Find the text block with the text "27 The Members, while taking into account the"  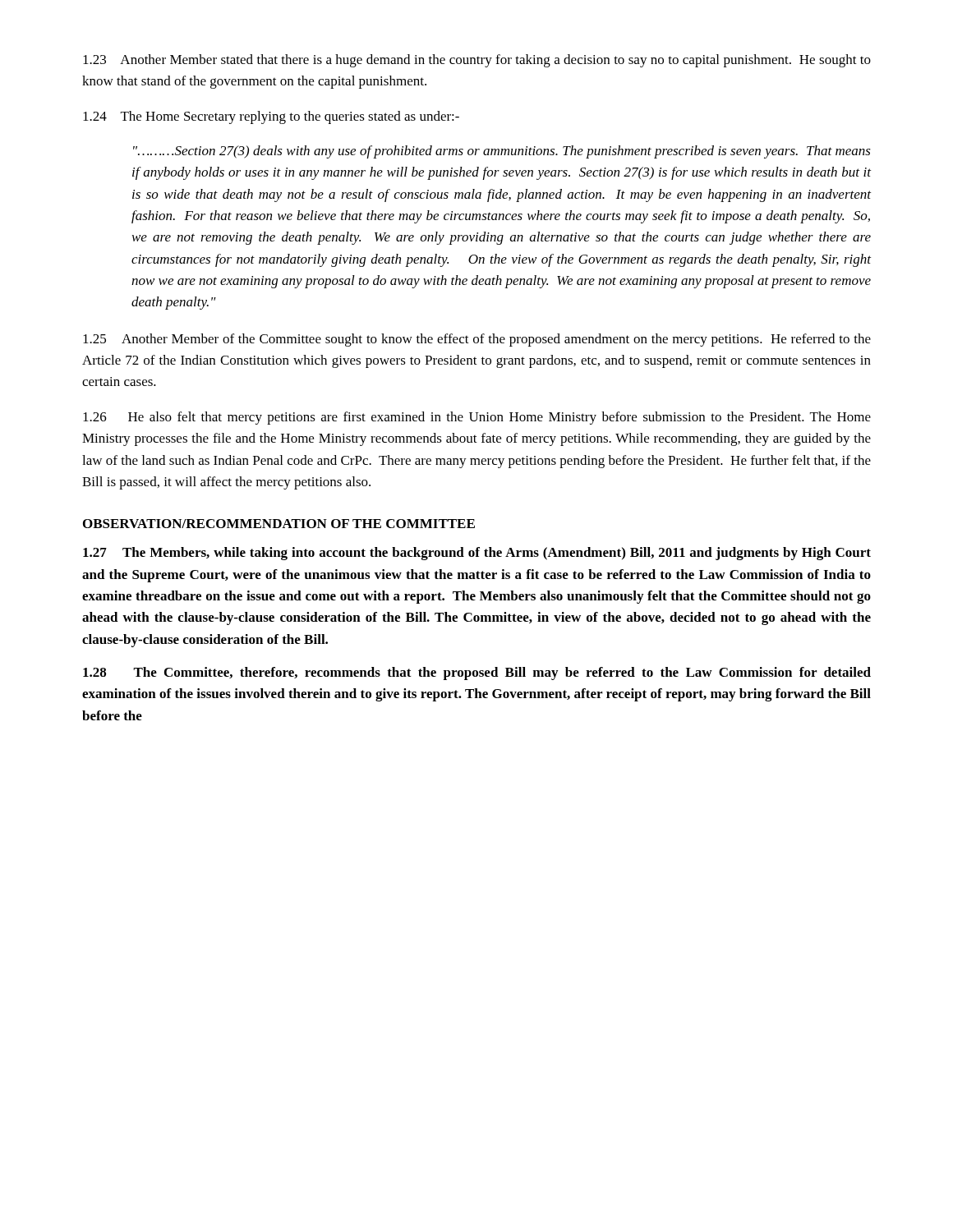click(476, 596)
